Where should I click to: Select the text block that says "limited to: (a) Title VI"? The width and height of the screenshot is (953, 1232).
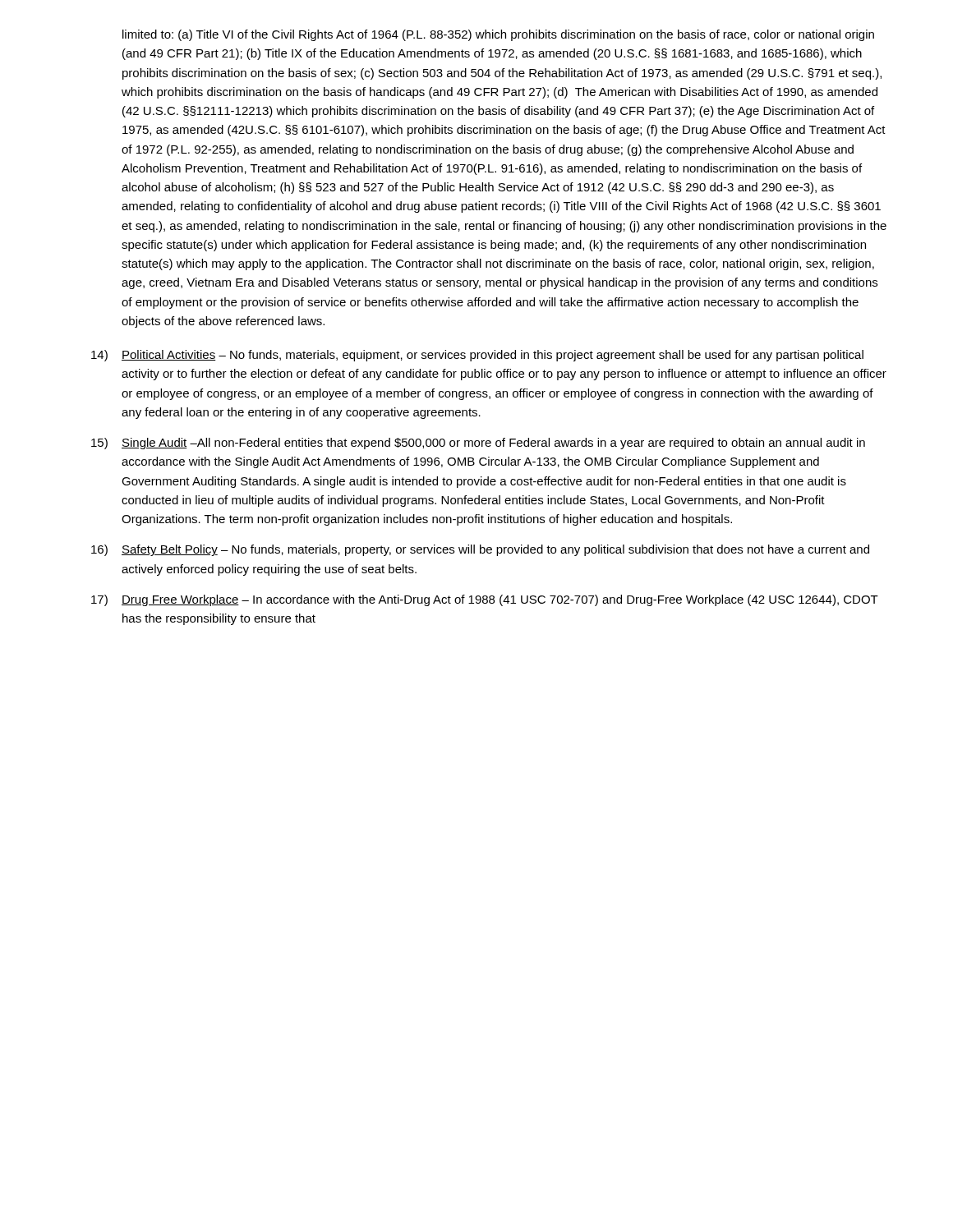[x=504, y=177]
